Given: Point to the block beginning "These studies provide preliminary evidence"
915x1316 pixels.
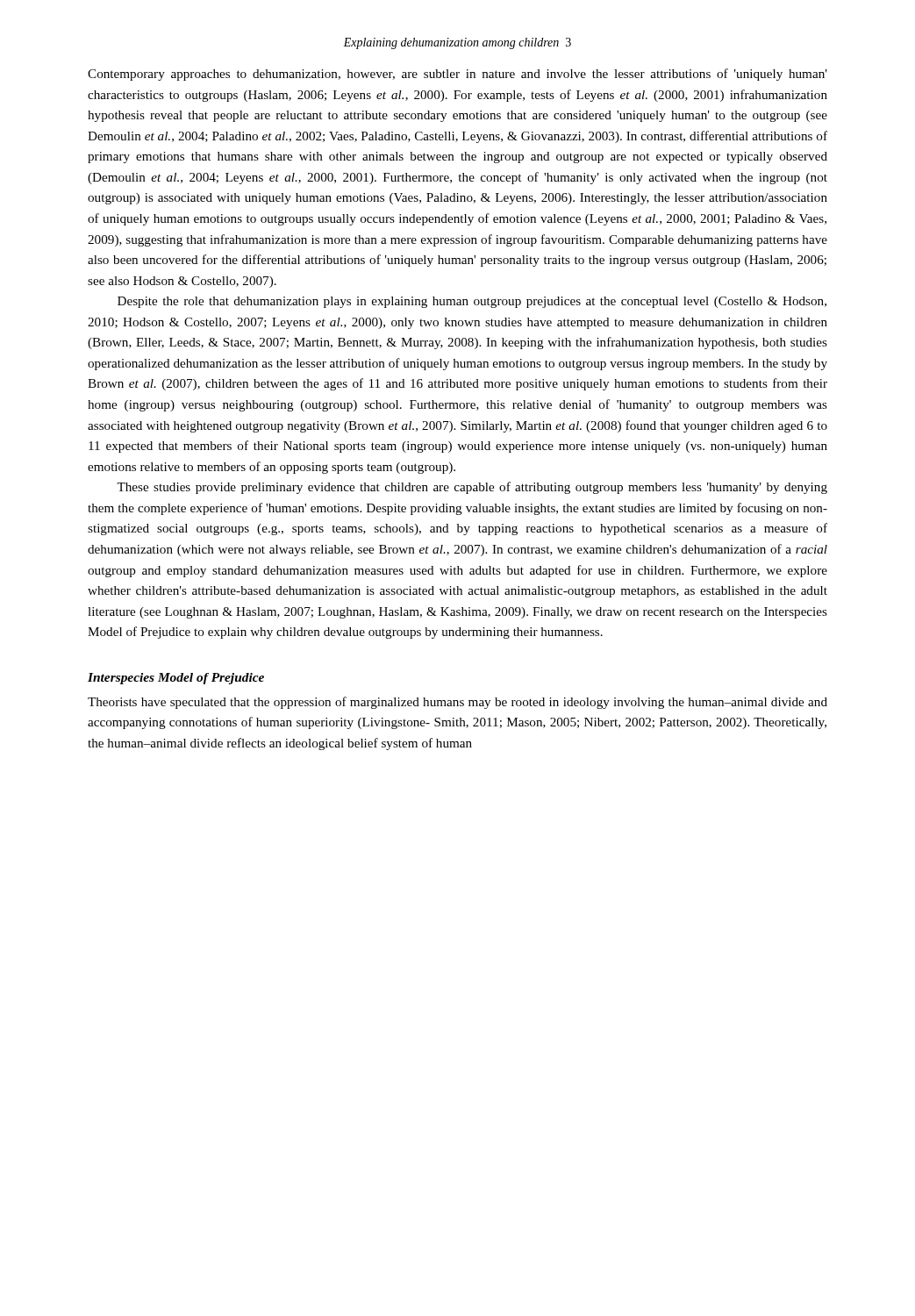Looking at the screenshot, I should click(x=458, y=559).
